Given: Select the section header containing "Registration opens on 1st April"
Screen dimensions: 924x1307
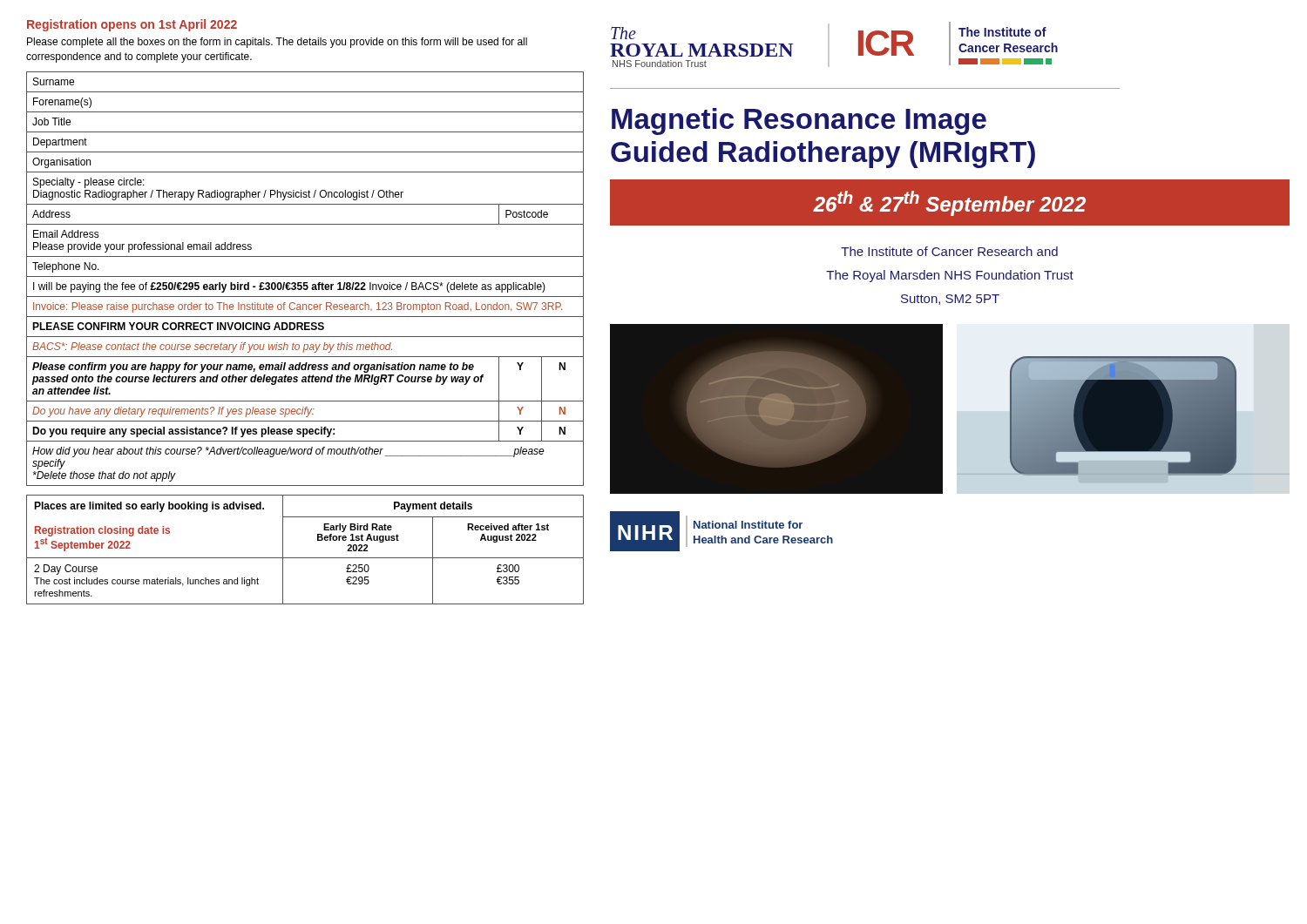Looking at the screenshot, I should tap(132, 24).
